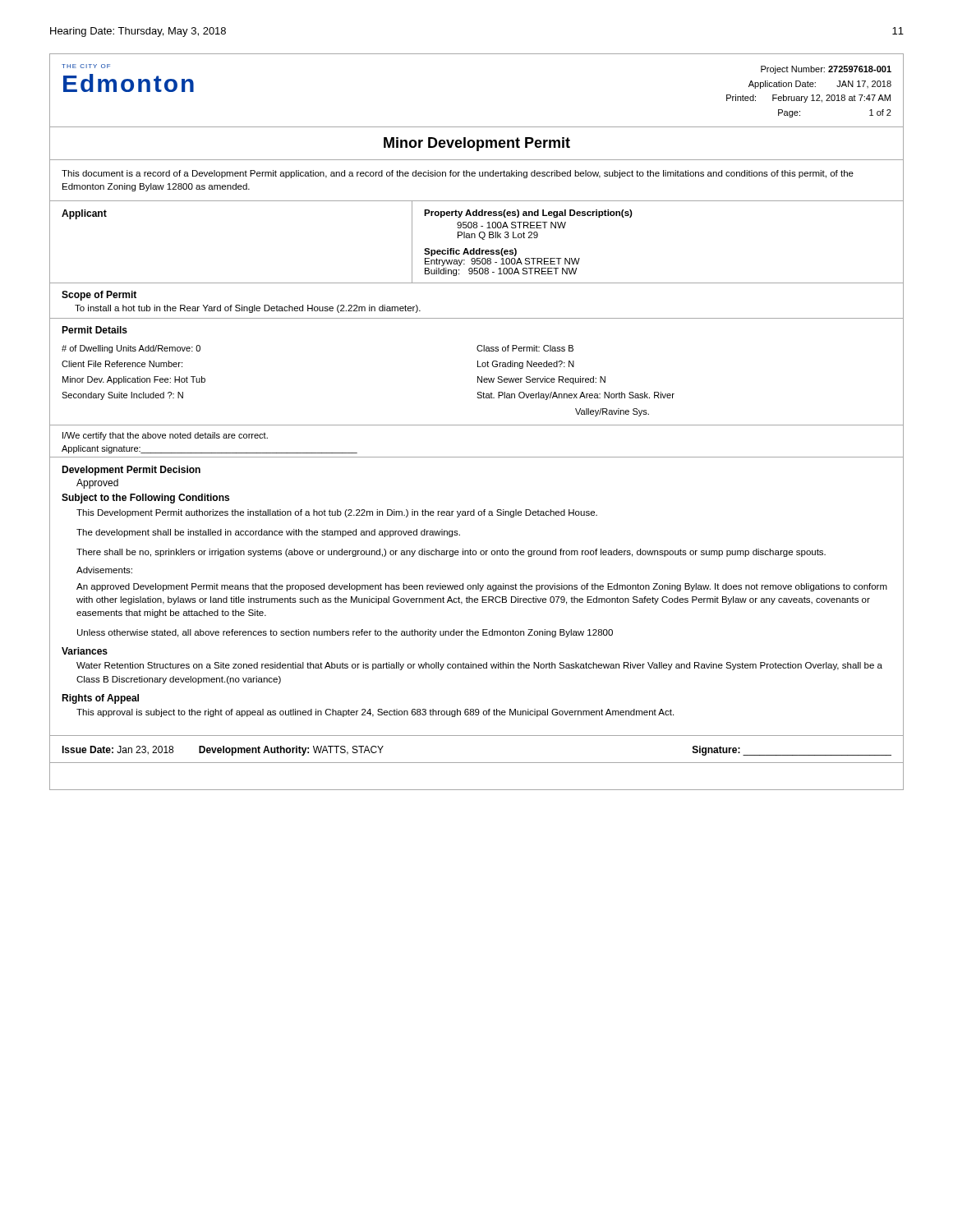The width and height of the screenshot is (953, 1232).
Task: Locate the text starting "Project Number: 272597618-001 Application Date: JAN 17, 2018"
Action: click(808, 91)
